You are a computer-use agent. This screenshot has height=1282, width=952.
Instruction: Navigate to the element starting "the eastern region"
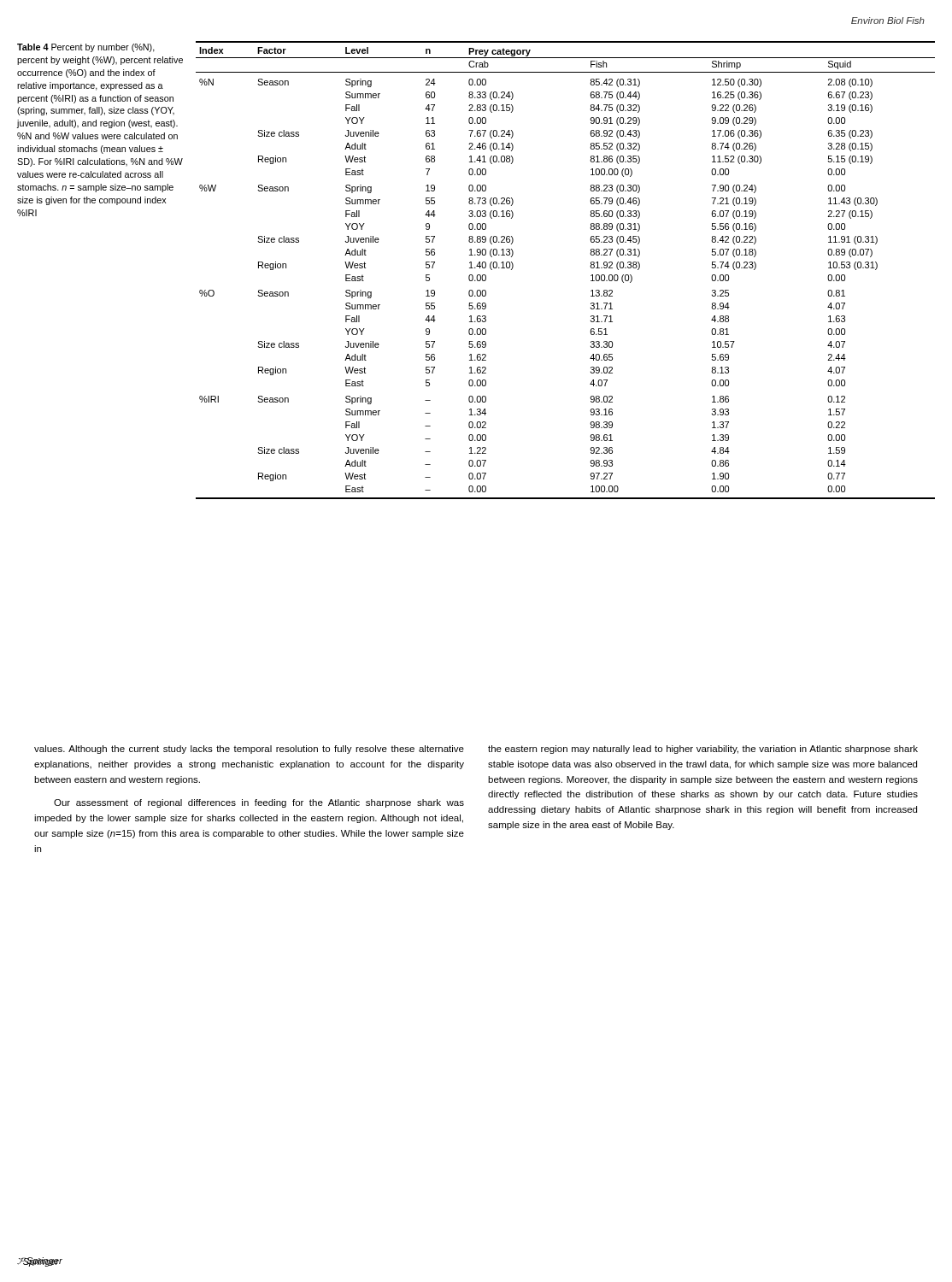point(703,788)
